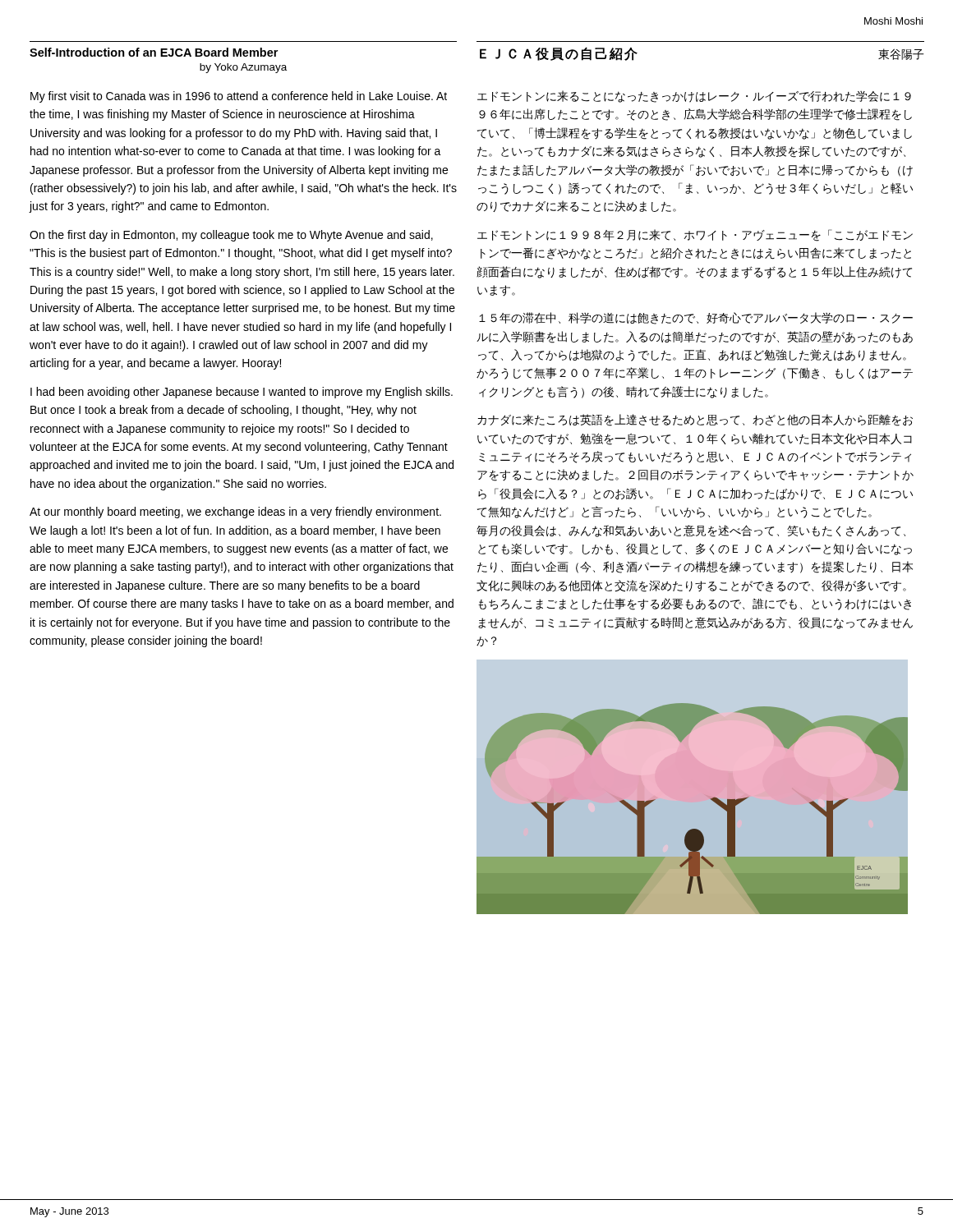
Task: Locate the text "カナダに来たころは英語を上達させるためと思って、わざと他の日本人から距離をおいていたのですが、勉強を一息ついて、１０年くらい離れていた日本文化や日本人コミュニティにそろそろ戻ってもいいだろうと思い、ＥＪＣＡのイベントでボランティアをすることに決めました。２回目のボランティアくらいでキャッシー・テナントから「役員会に入る？」とのお誘い。「ＥＪＣＡに加わったばかりで、ＥＪＣＡについて無知なんだけど」と言ったら、「いいから、いいから」ということでした。 毎月の役員会は、みんな和気あいあいと意見を述べ合って、笑いもたくさんあって、とても楽しいです。しかも、役員として、多くのＥＪＣＡメンバーと知り合いになったり、面白い企画（今、利き酒パーティの構想を練っています）を提案したり、日本文化に興味のある他団体と交流を深めたりすることができるので、役得が多いです。もちろんこまごまとした仕事をする必要もあるので、誰にでも、というわけにはいきませんが、コミュニティに貢献する時間と意気込みがある方、役員になってみませんか？"
Action: tap(700, 530)
